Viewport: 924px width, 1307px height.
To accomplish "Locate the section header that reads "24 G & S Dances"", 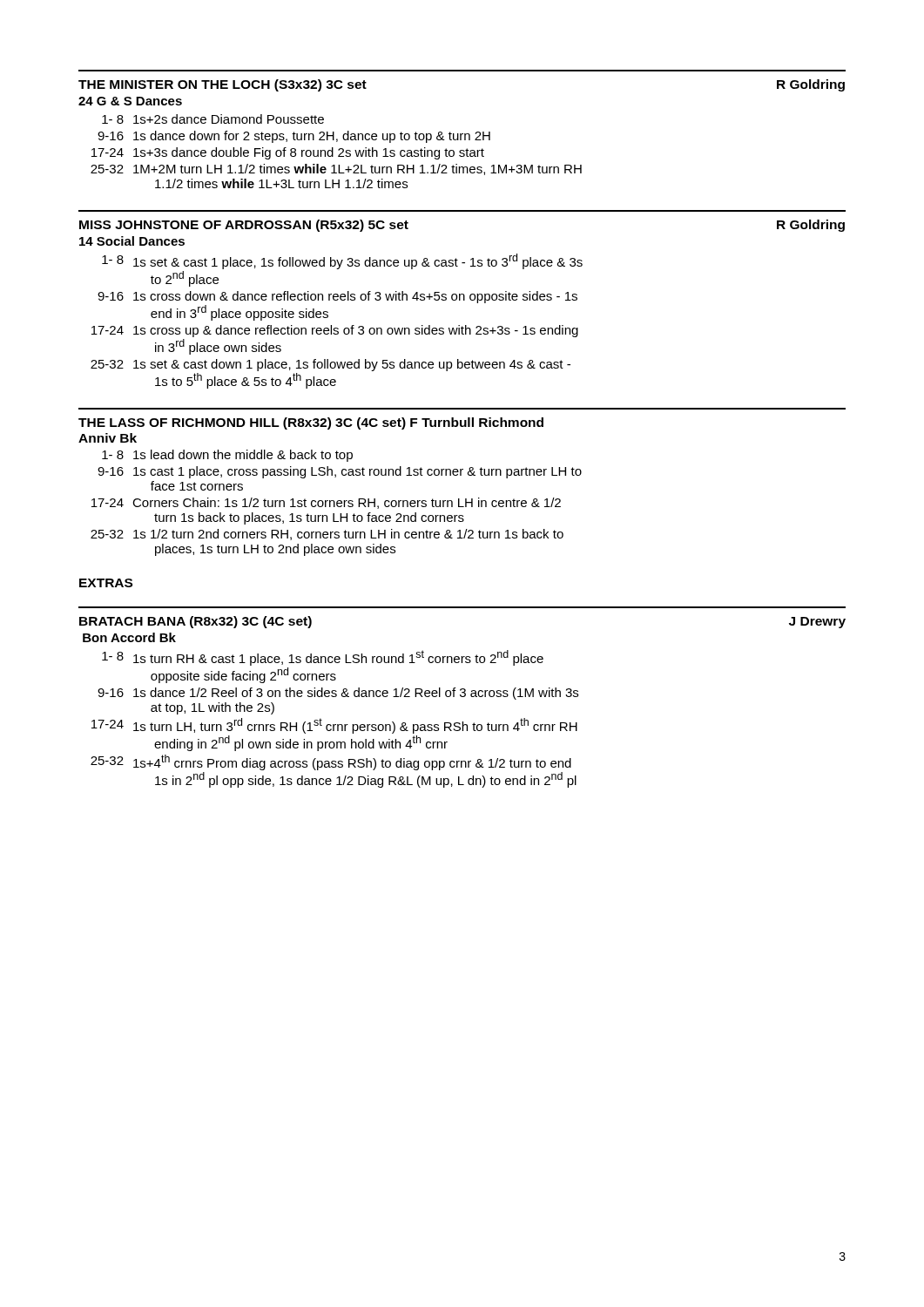I will click(x=130, y=101).
